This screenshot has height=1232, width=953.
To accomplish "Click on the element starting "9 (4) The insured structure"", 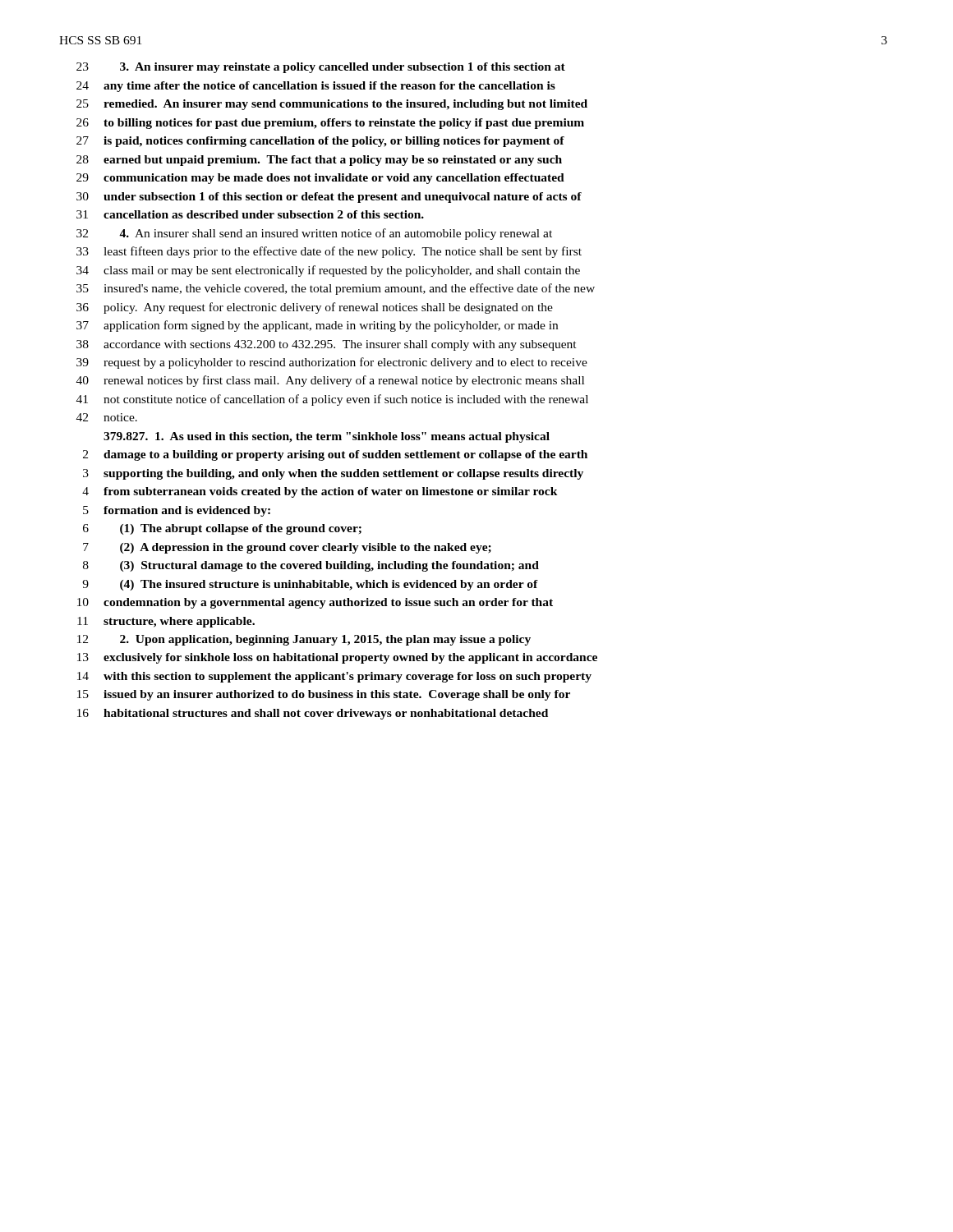I will [473, 602].
